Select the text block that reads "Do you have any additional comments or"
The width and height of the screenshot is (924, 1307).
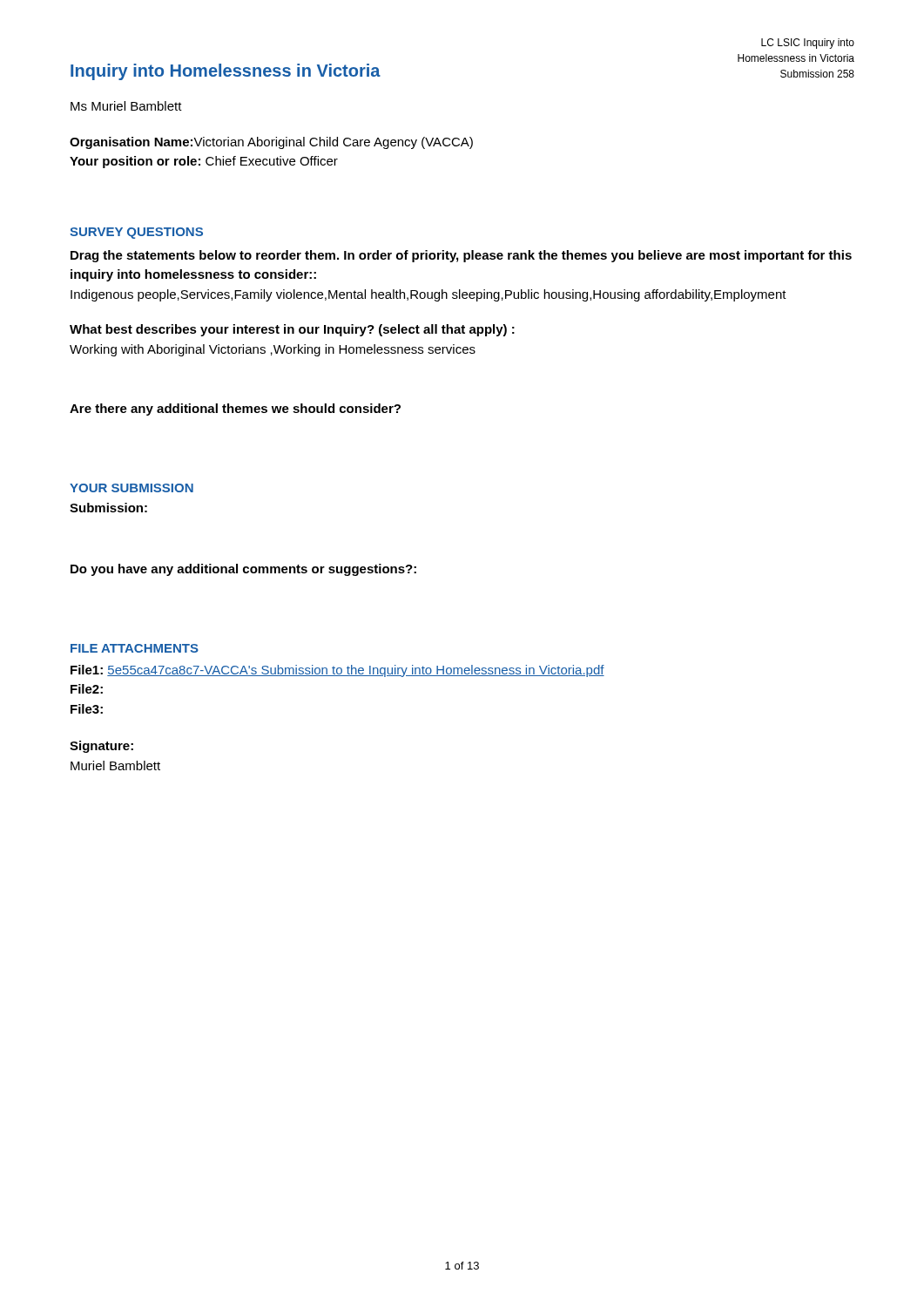click(244, 569)
